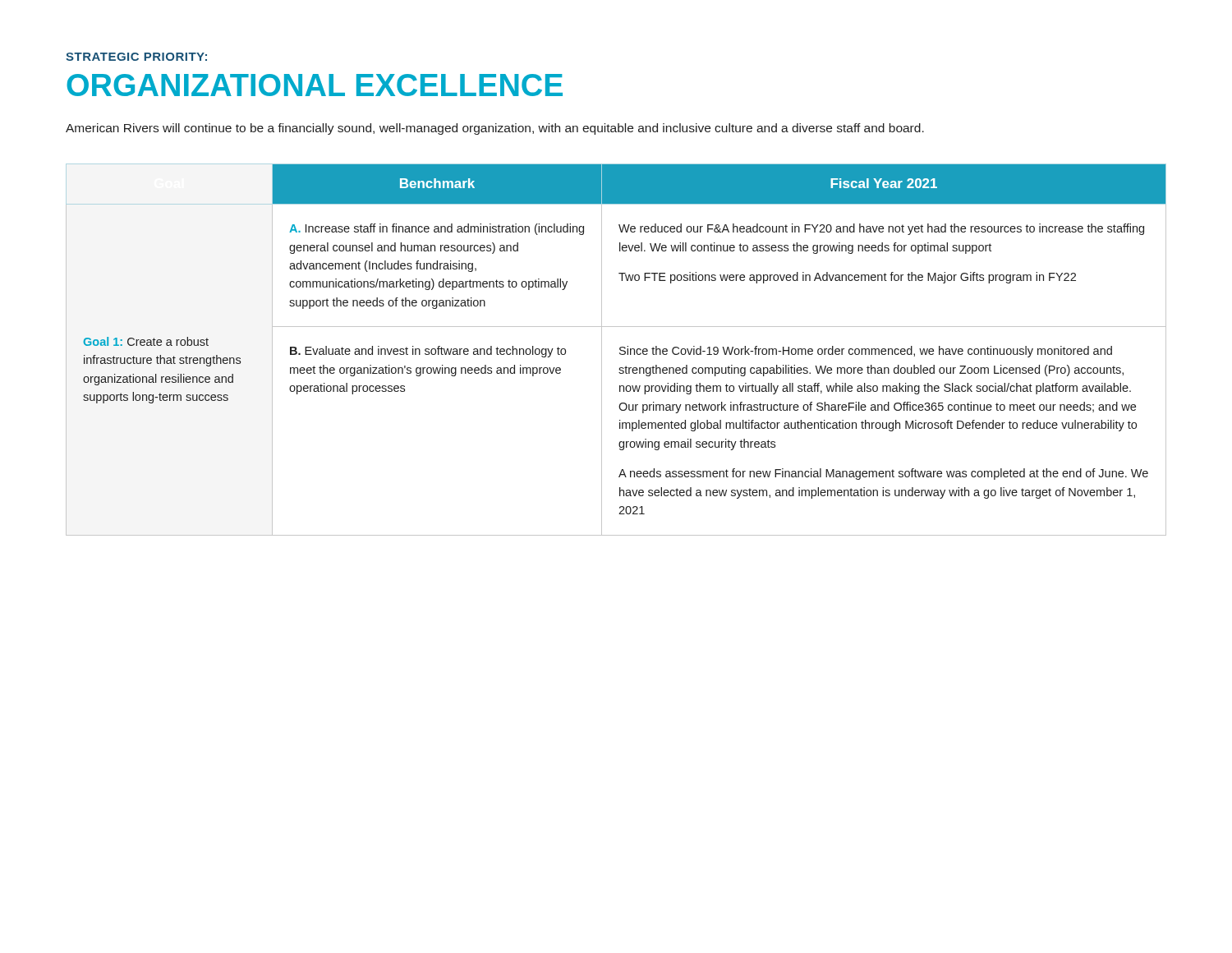This screenshot has height=953, width=1232.
Task: Locate the block of text that opens with "American Rivers will continue"
Action: (591, 128)
